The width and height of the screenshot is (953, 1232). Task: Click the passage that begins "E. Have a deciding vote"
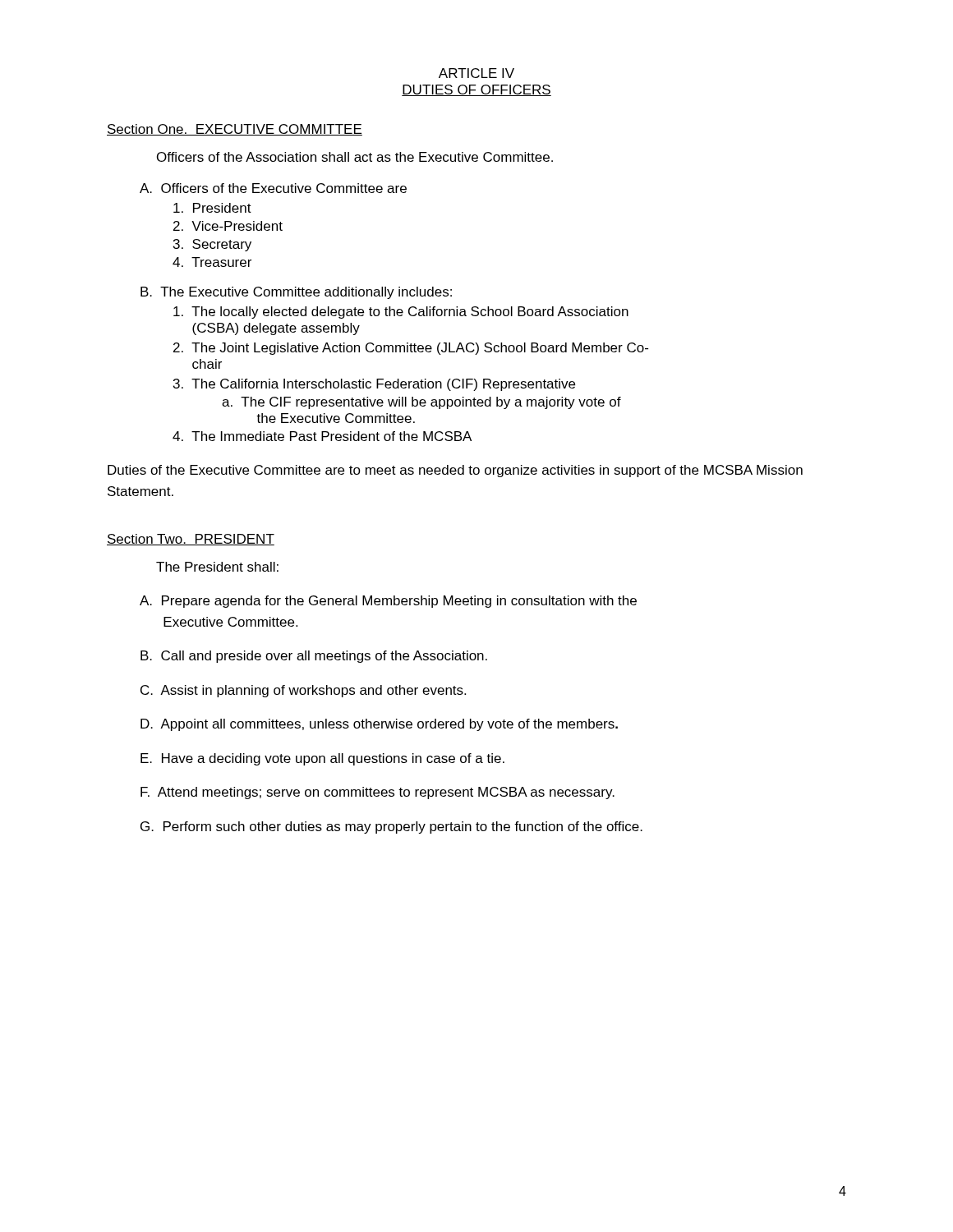click(323, 758)
